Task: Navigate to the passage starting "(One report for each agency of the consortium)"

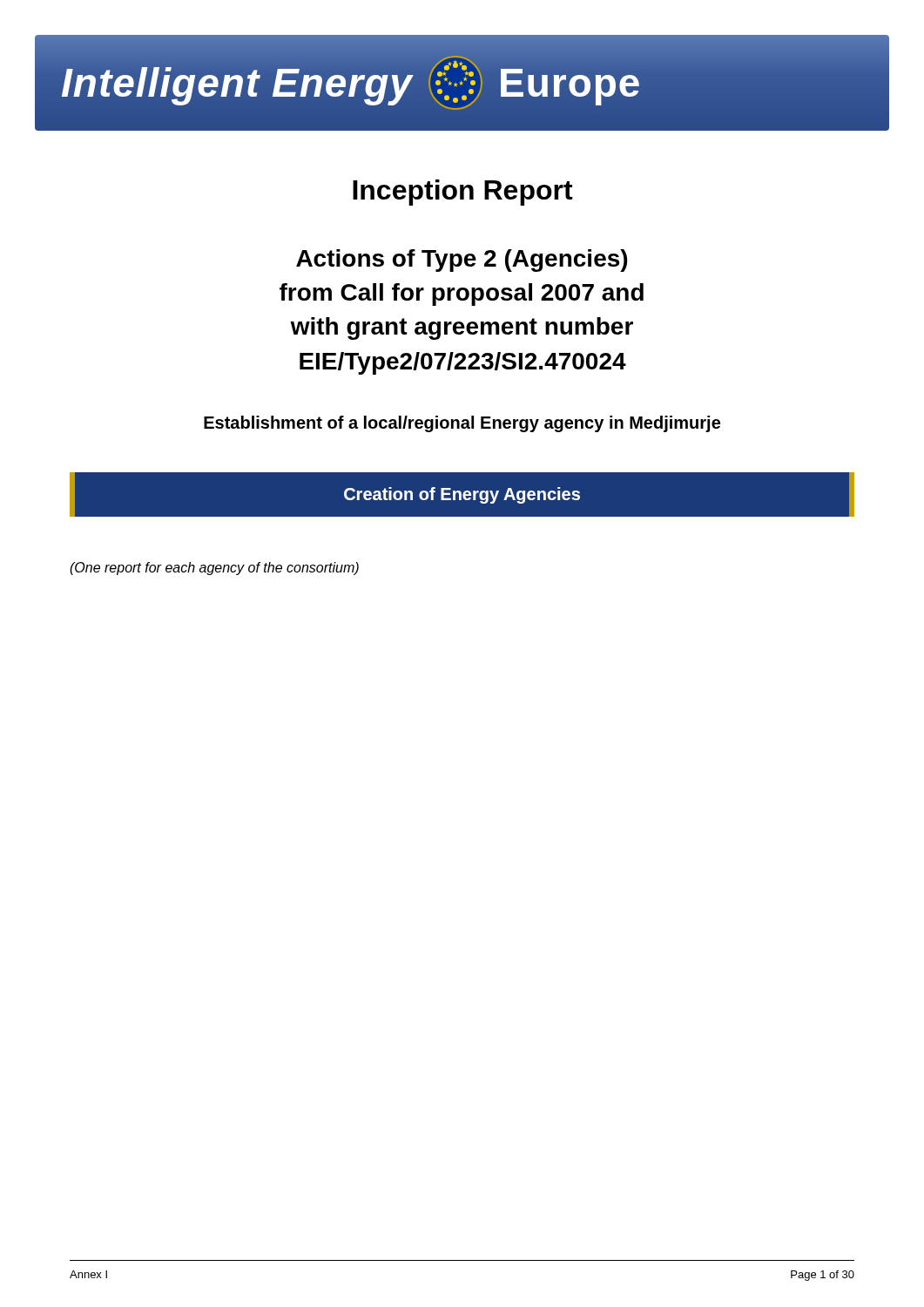Action: coord(215,567)
